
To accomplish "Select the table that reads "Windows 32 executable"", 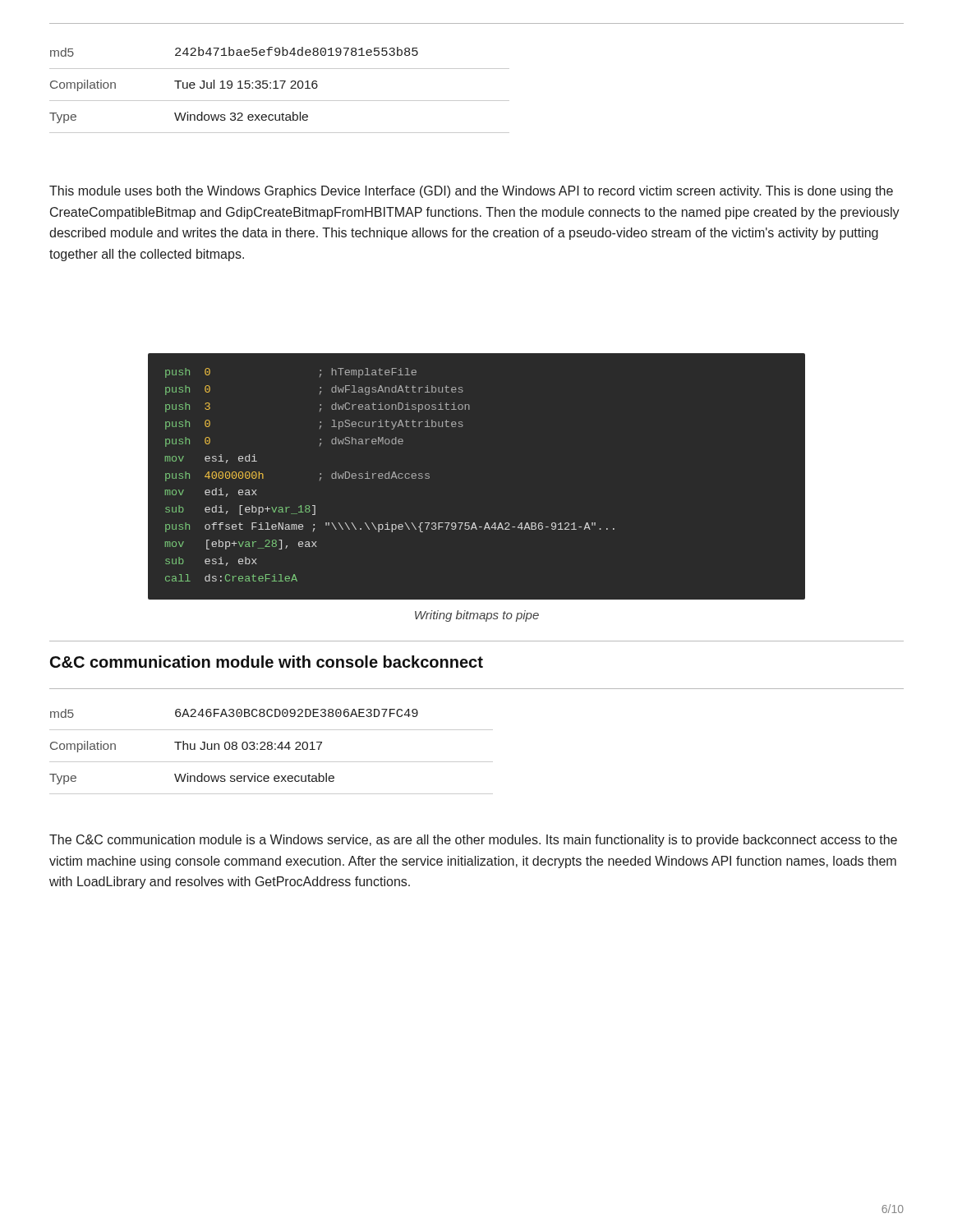I will coord(279,85).
